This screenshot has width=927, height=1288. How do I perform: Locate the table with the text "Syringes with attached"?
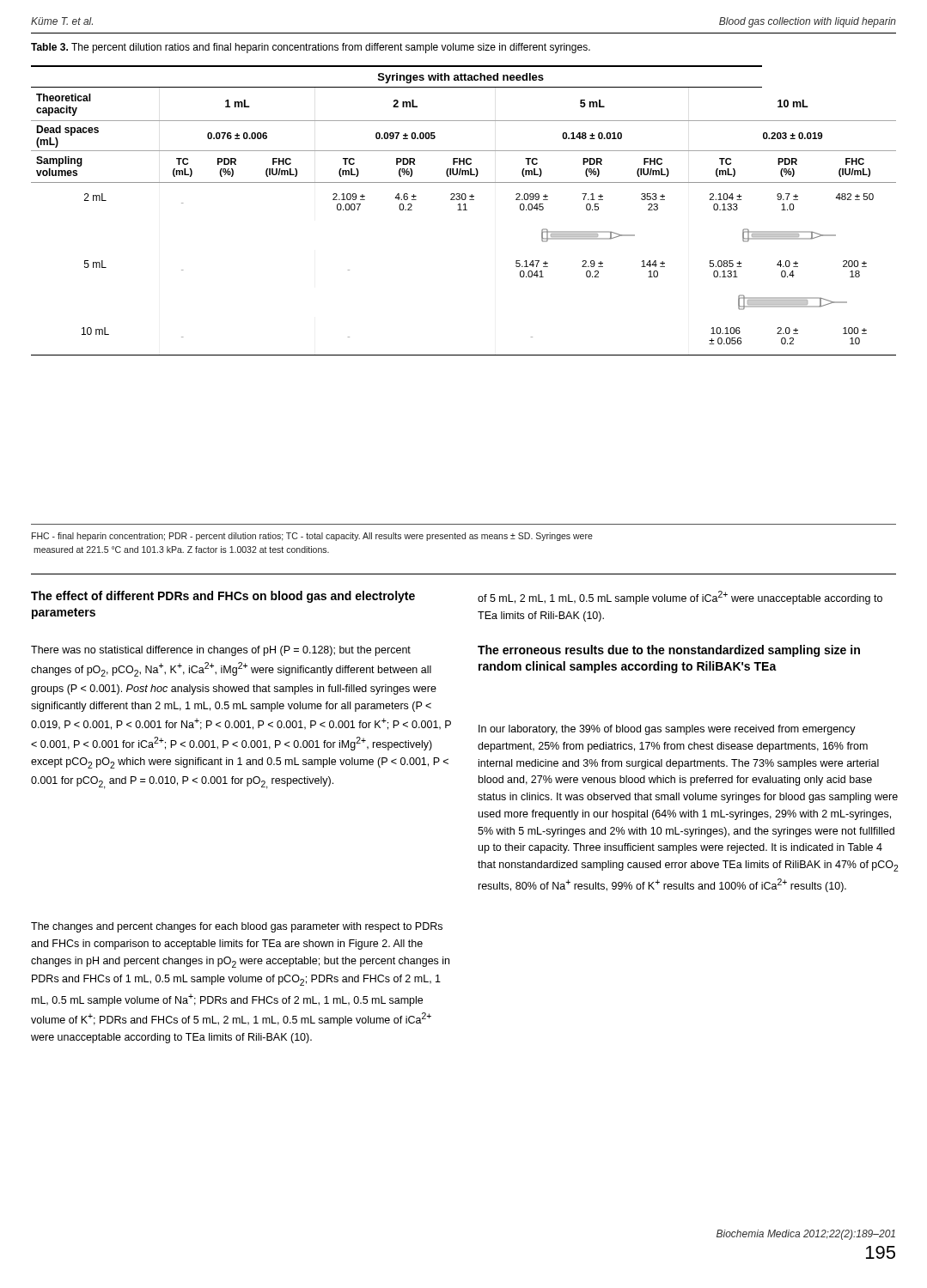[464, 210]
